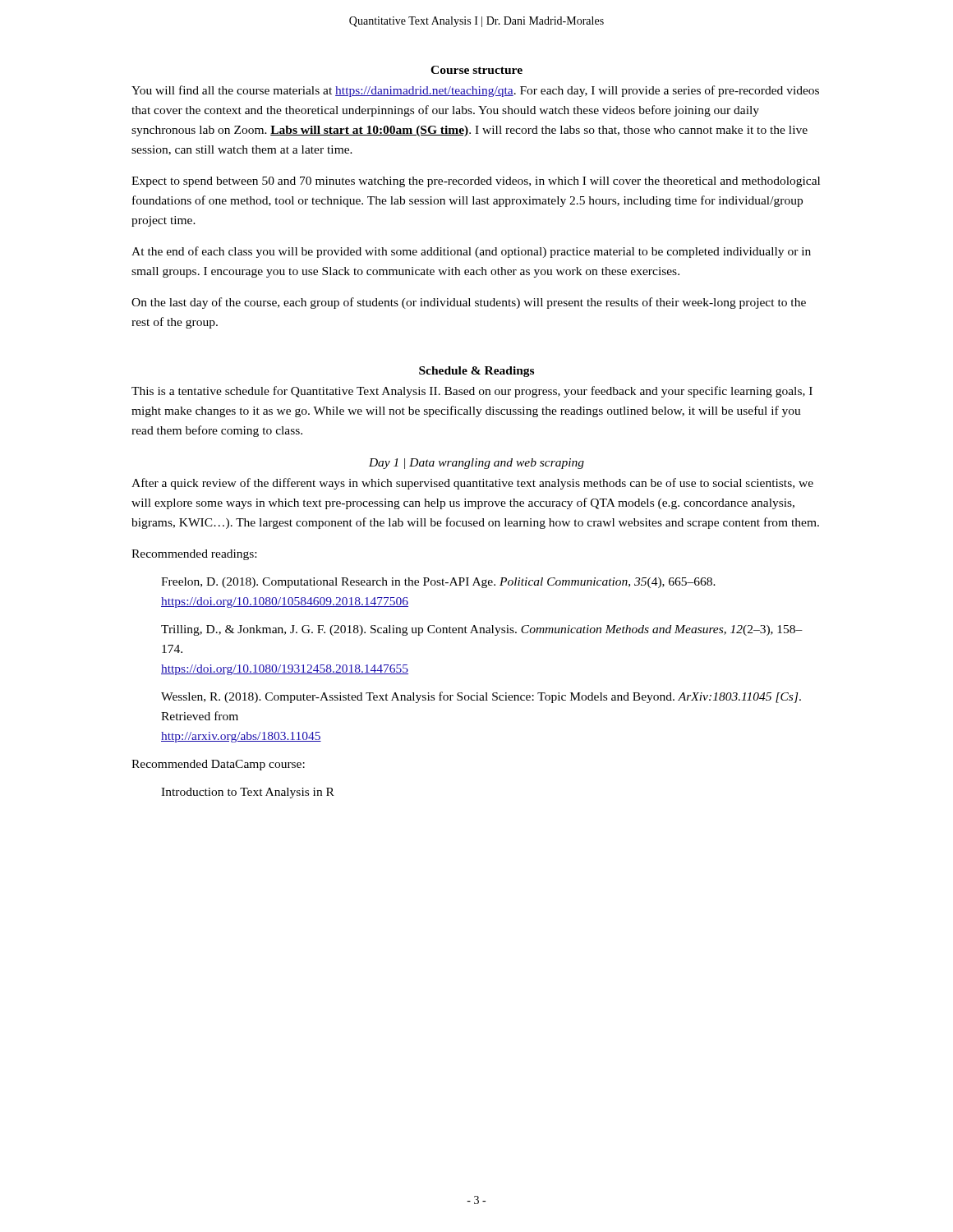
Task: Click on the list item with the text "Introduction to Text Analysis in R"
Action: (248, 792)
